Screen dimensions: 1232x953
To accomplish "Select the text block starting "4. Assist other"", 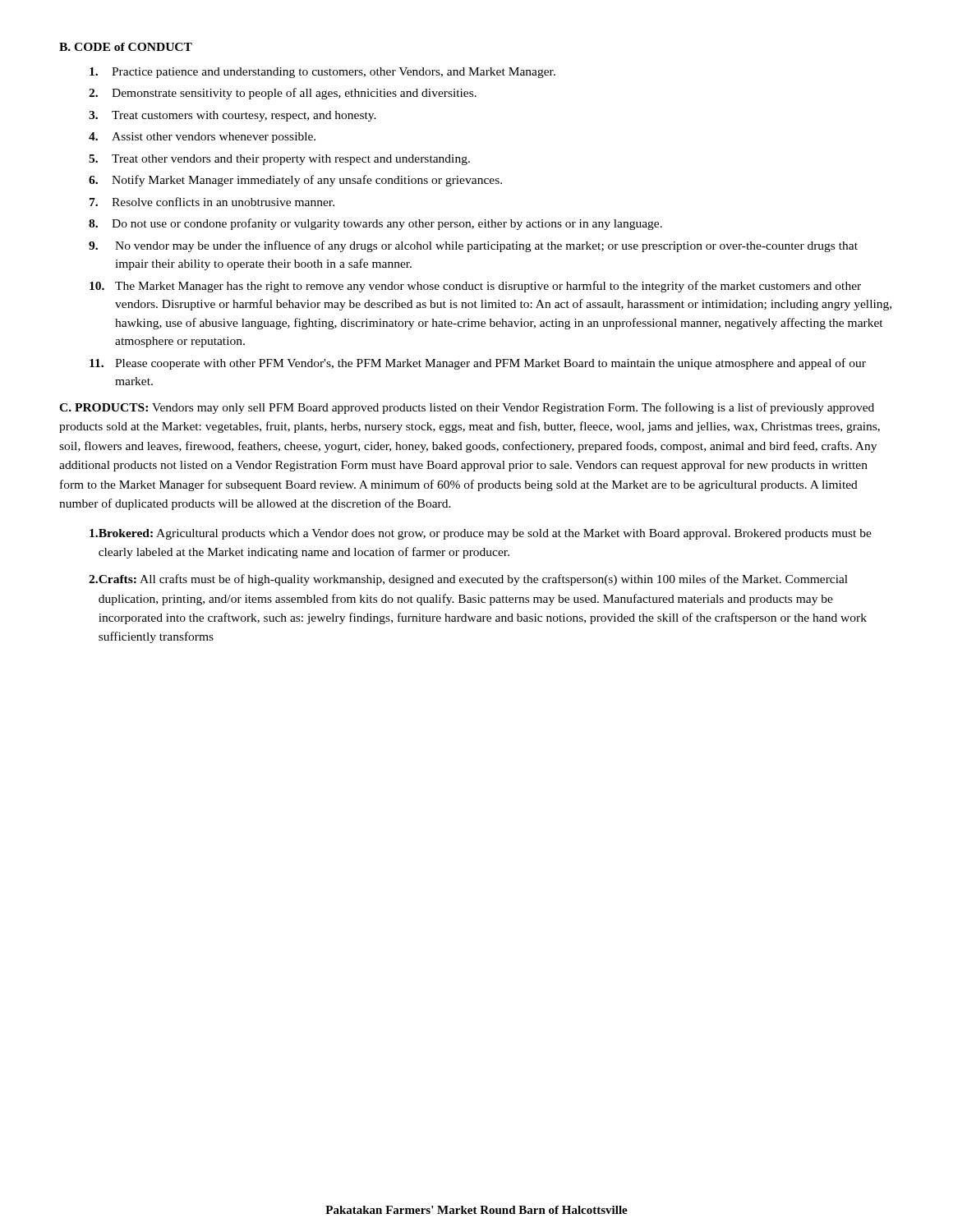I will [202, 138].
